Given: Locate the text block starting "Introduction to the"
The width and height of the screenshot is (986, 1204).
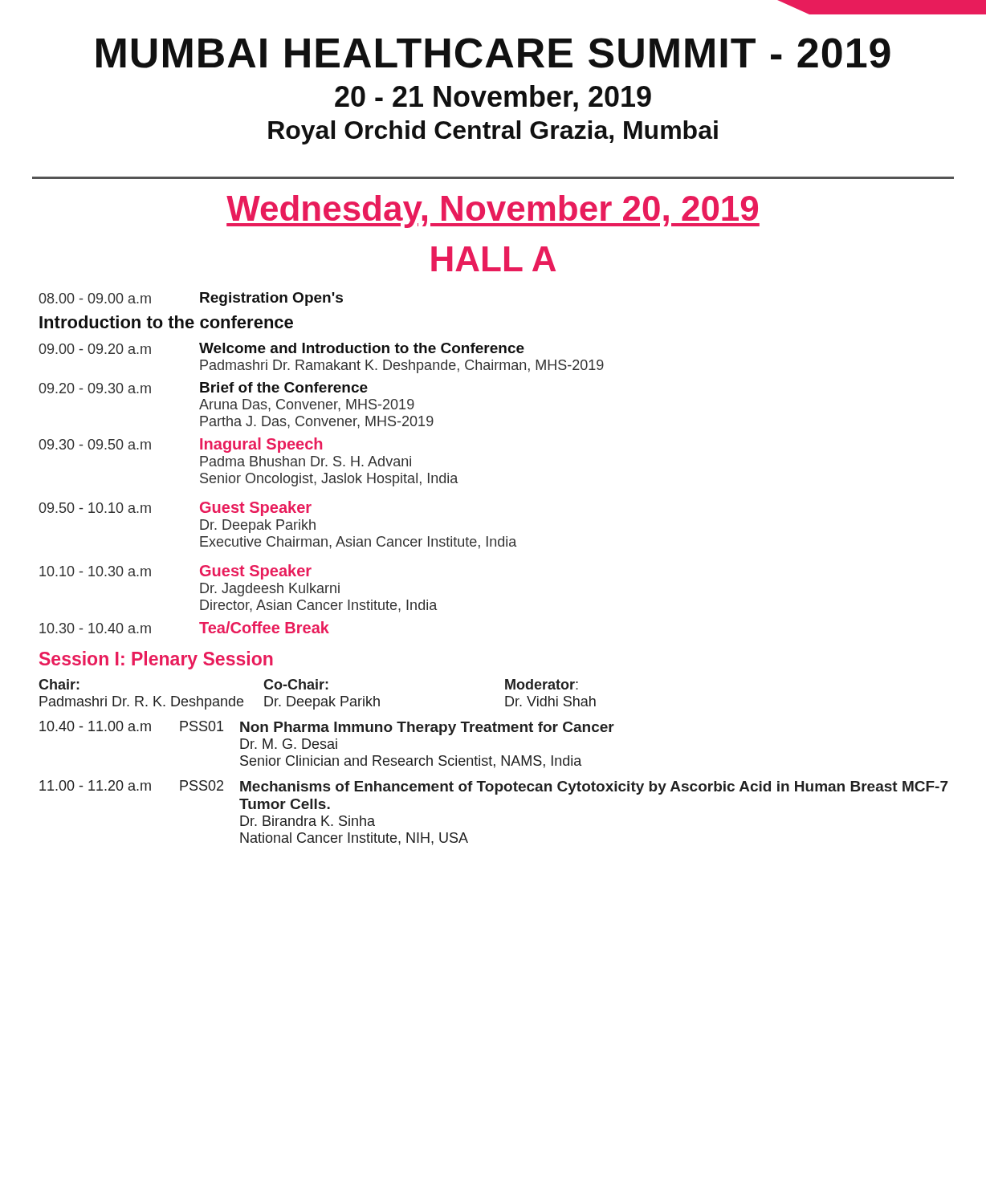Looking at the screenshot, I should pos(166,322).
